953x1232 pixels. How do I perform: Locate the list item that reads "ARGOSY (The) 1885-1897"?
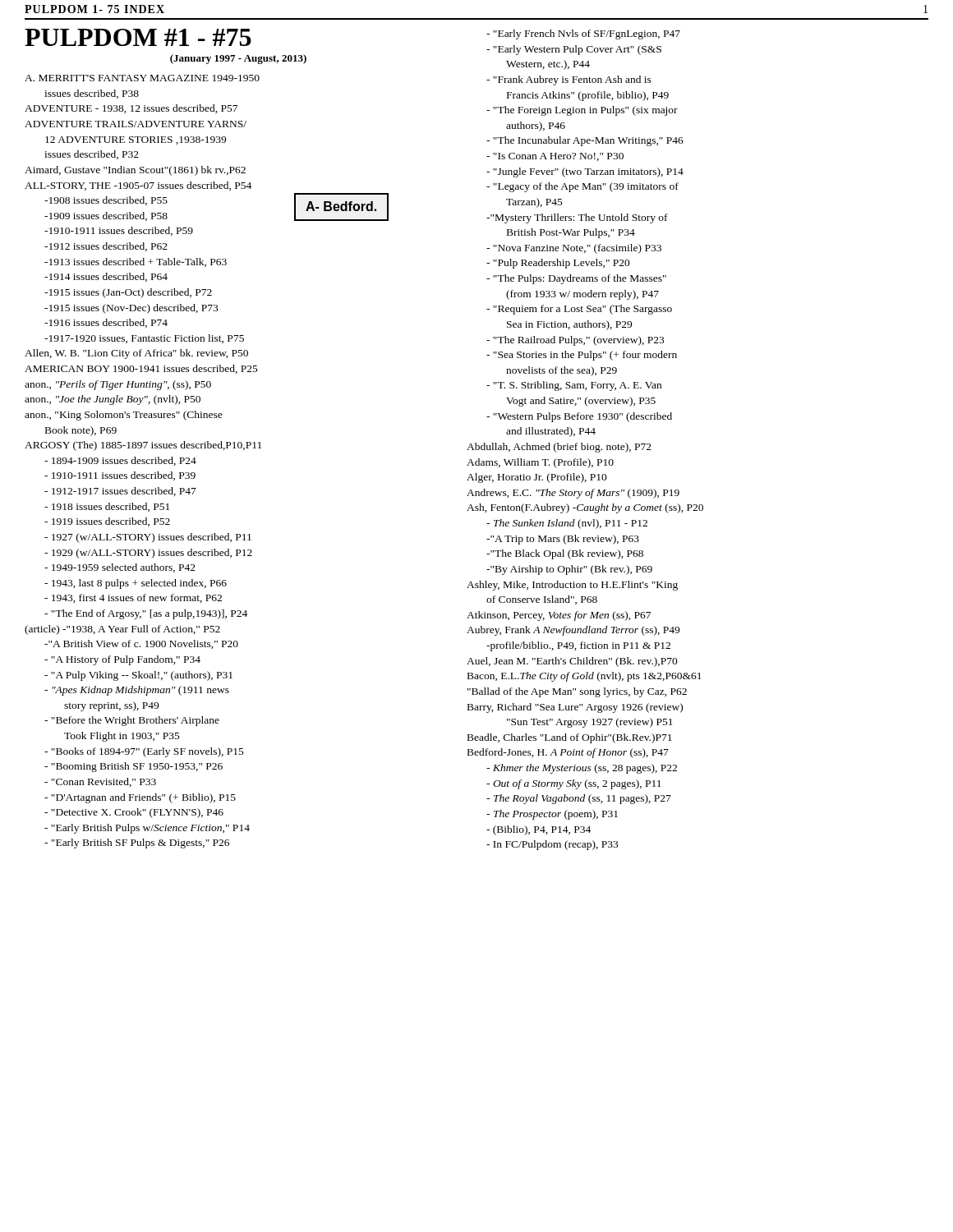coord(143,445)
